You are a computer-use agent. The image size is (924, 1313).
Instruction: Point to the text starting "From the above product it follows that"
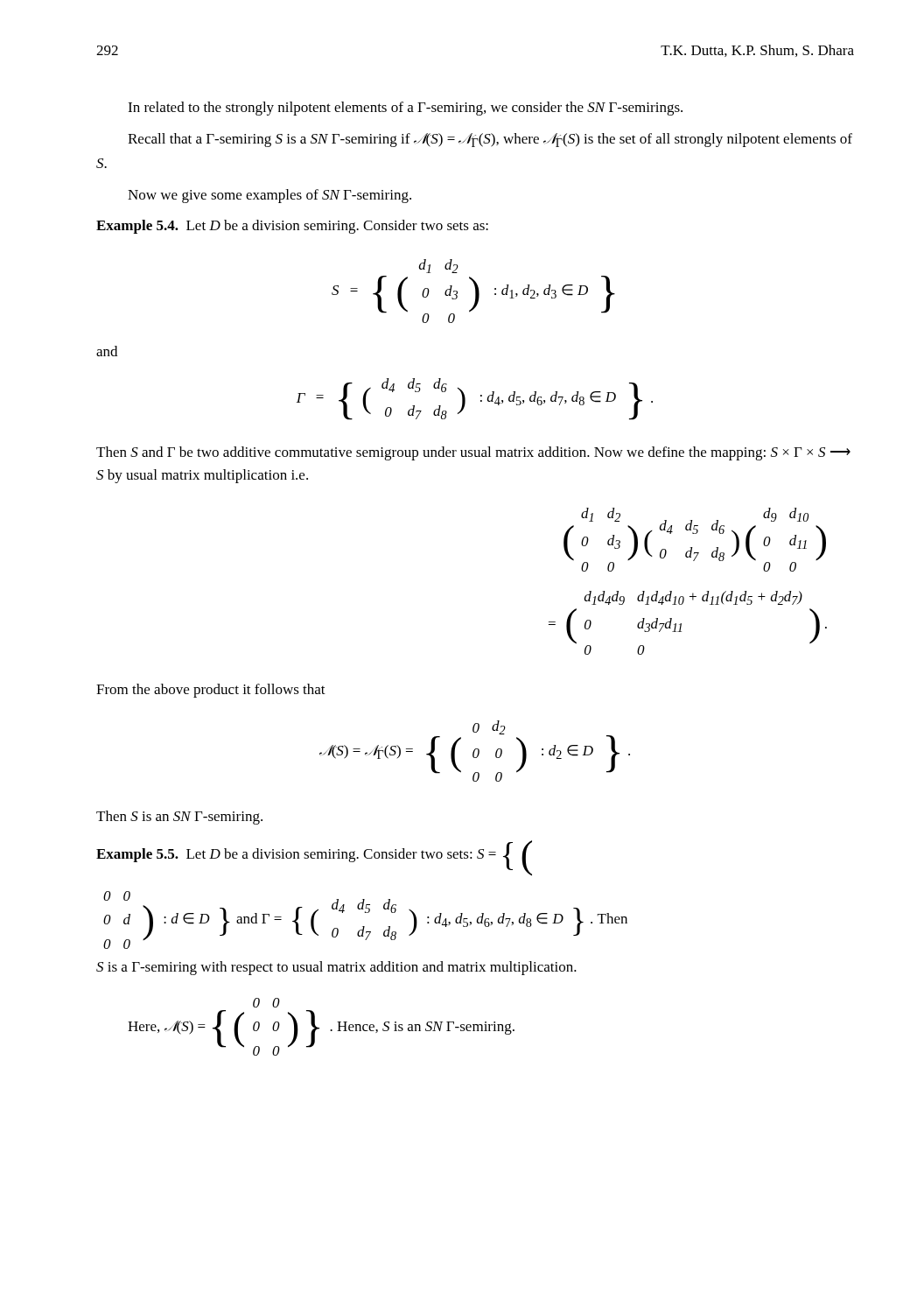(x=211, y=691)
